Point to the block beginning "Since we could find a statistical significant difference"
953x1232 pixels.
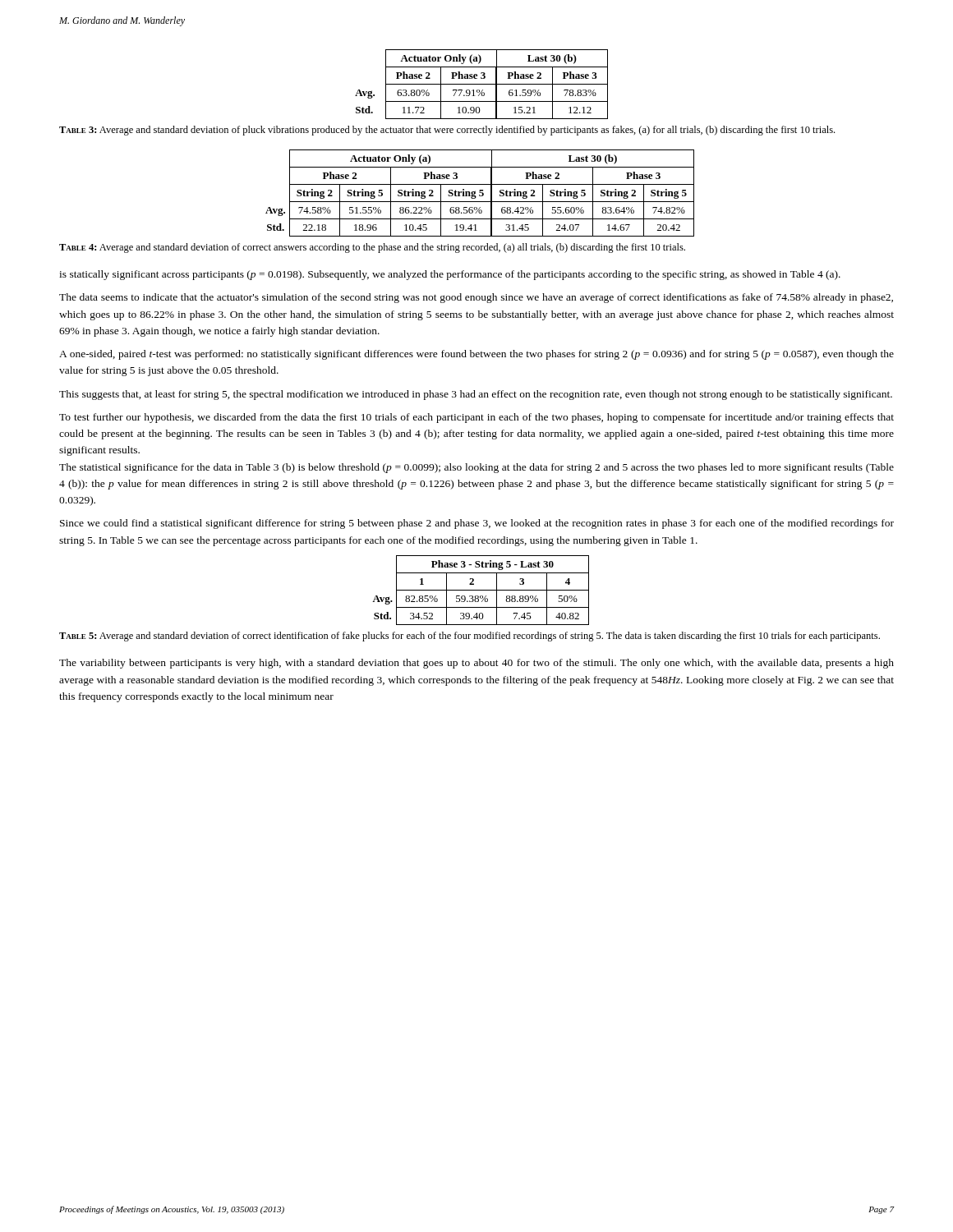[476, 531]
